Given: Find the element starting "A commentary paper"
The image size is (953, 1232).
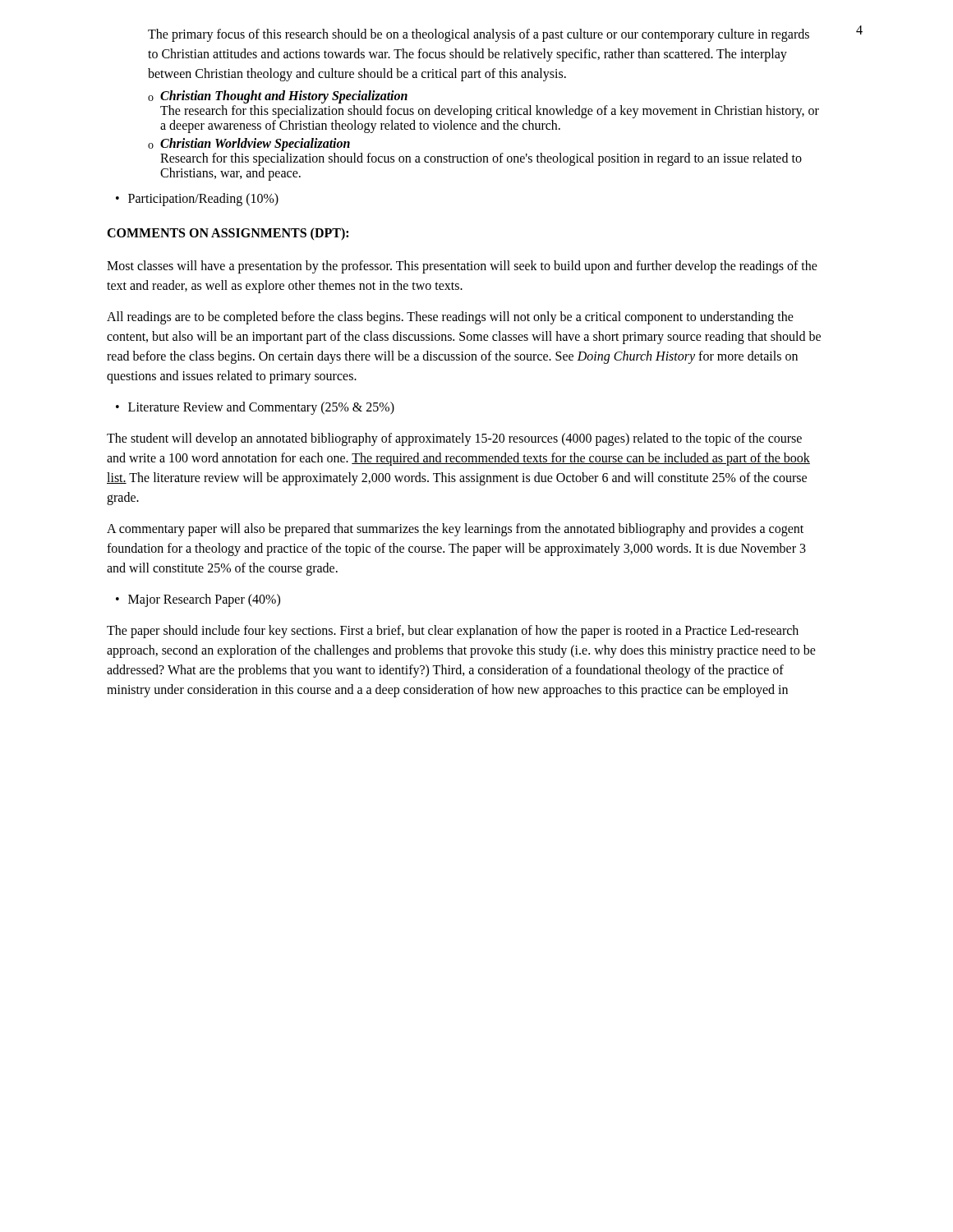Looking at the screenshot, I should click(464, 549).
